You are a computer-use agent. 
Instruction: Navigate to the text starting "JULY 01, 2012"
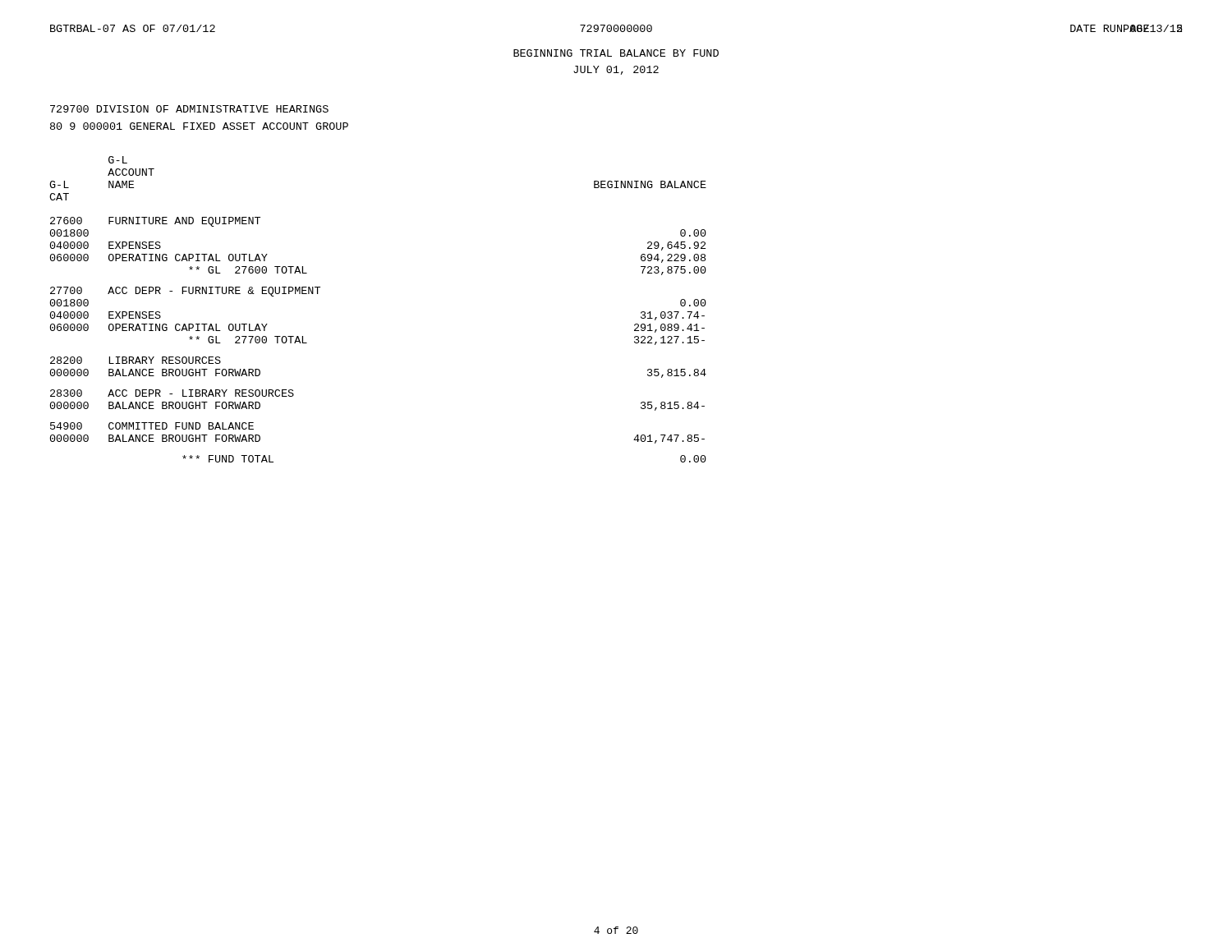click(x=616, y=70)
